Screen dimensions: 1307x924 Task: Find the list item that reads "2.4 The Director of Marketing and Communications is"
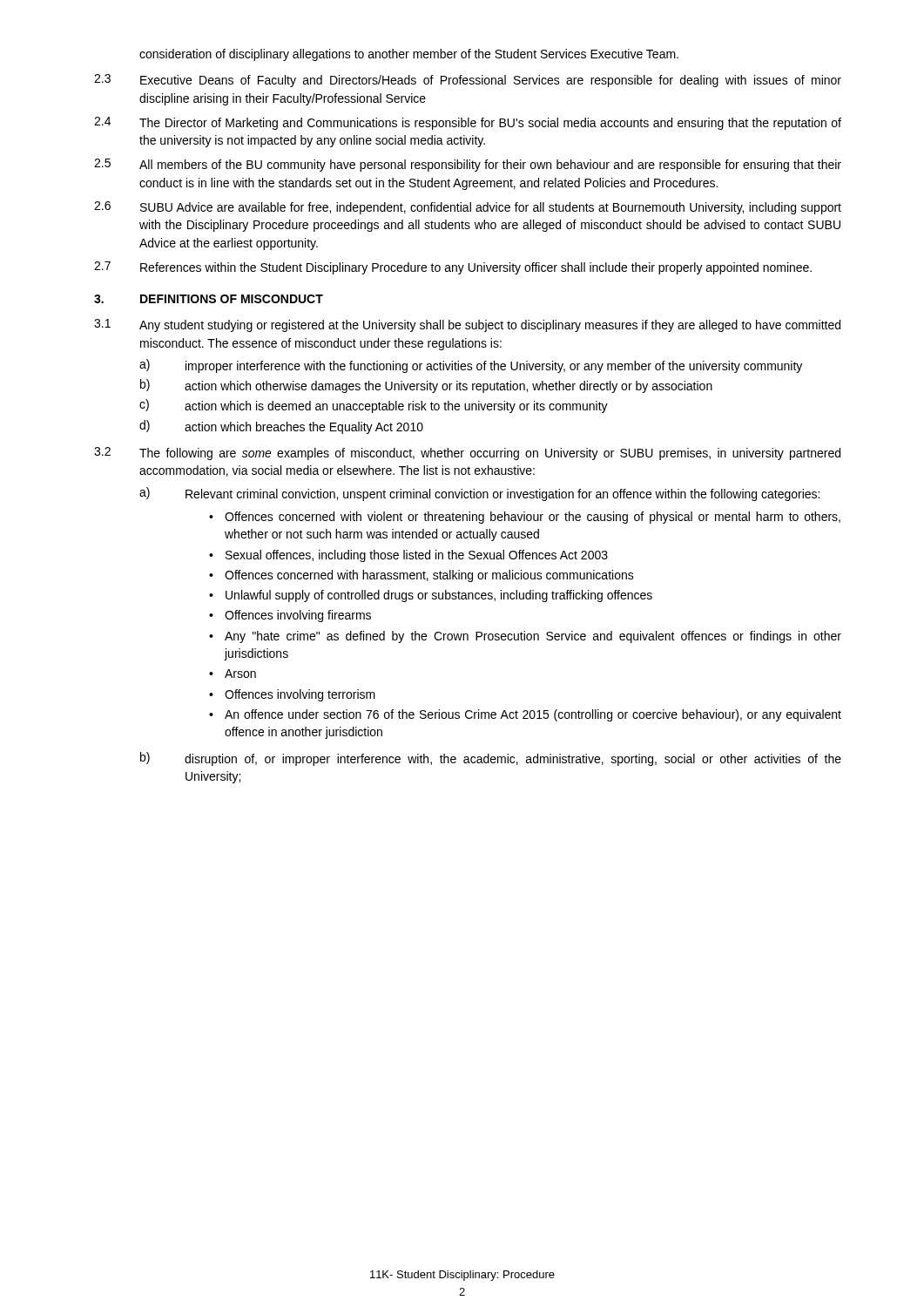pos(468,132)
